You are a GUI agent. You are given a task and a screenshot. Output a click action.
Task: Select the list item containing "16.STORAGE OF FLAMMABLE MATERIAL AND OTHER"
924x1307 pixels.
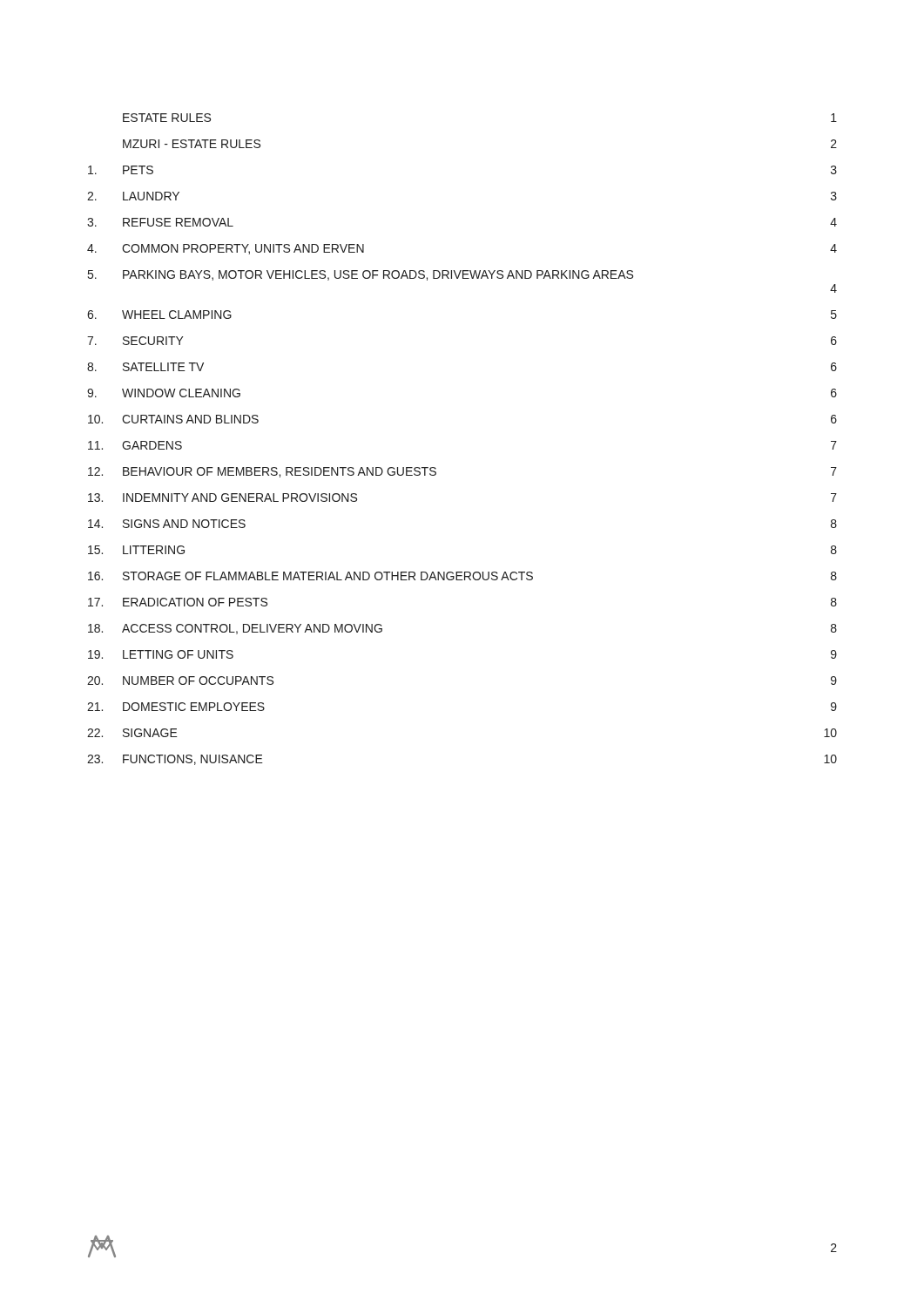[x=462, y=576]
